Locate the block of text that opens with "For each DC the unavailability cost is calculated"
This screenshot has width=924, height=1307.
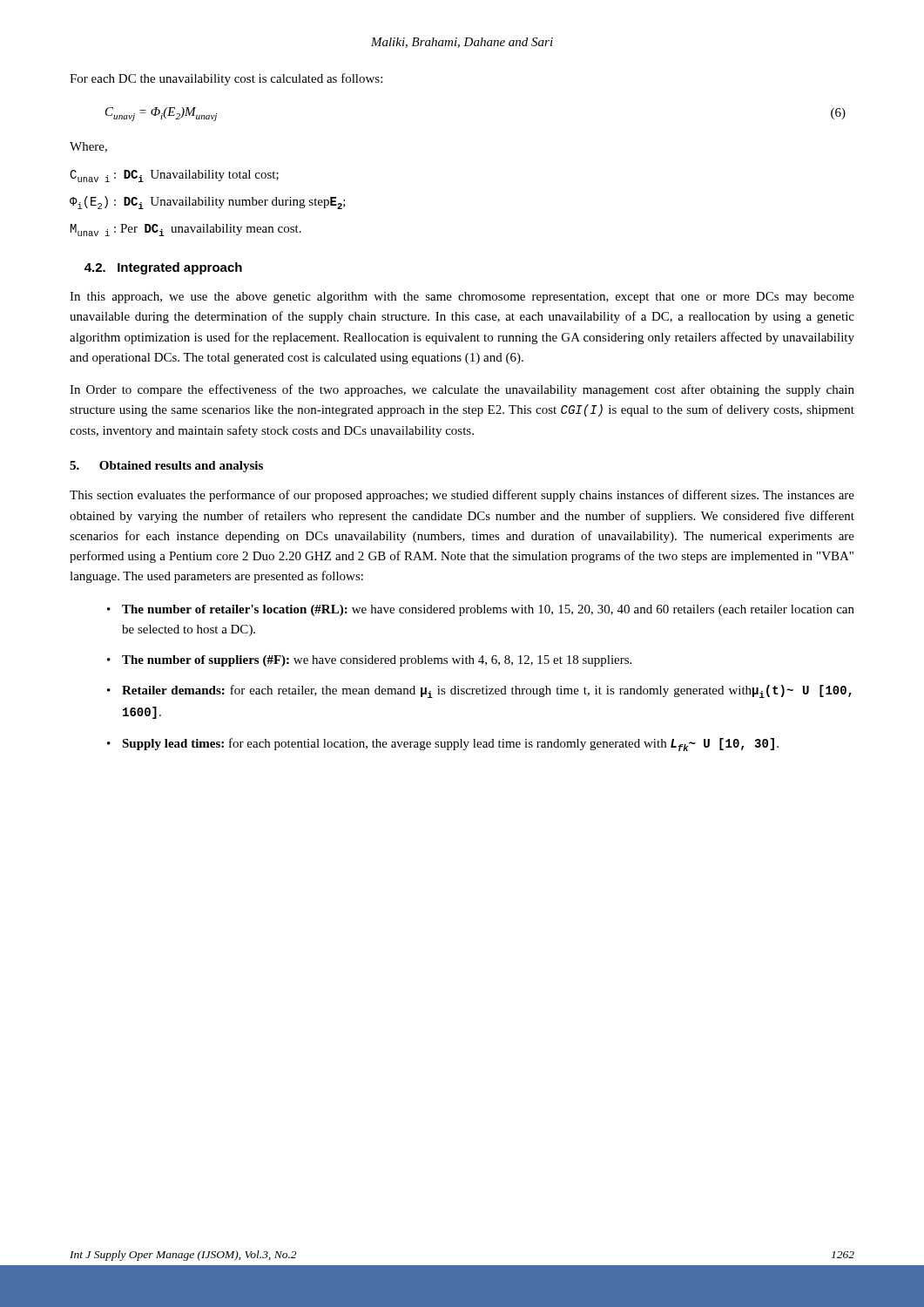227,78
